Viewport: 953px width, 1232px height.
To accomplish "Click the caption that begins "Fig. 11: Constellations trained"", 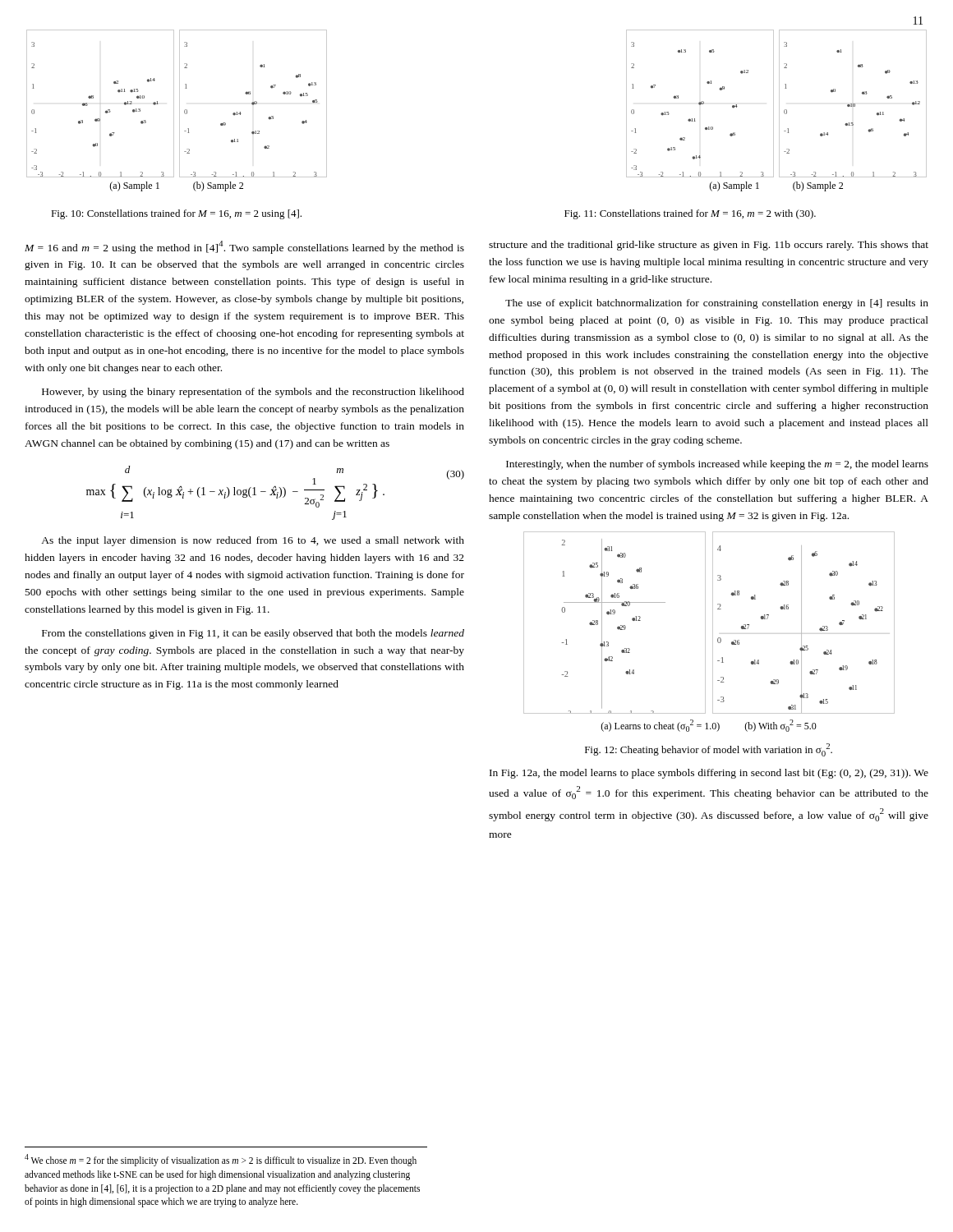I will tap(690, 213).
